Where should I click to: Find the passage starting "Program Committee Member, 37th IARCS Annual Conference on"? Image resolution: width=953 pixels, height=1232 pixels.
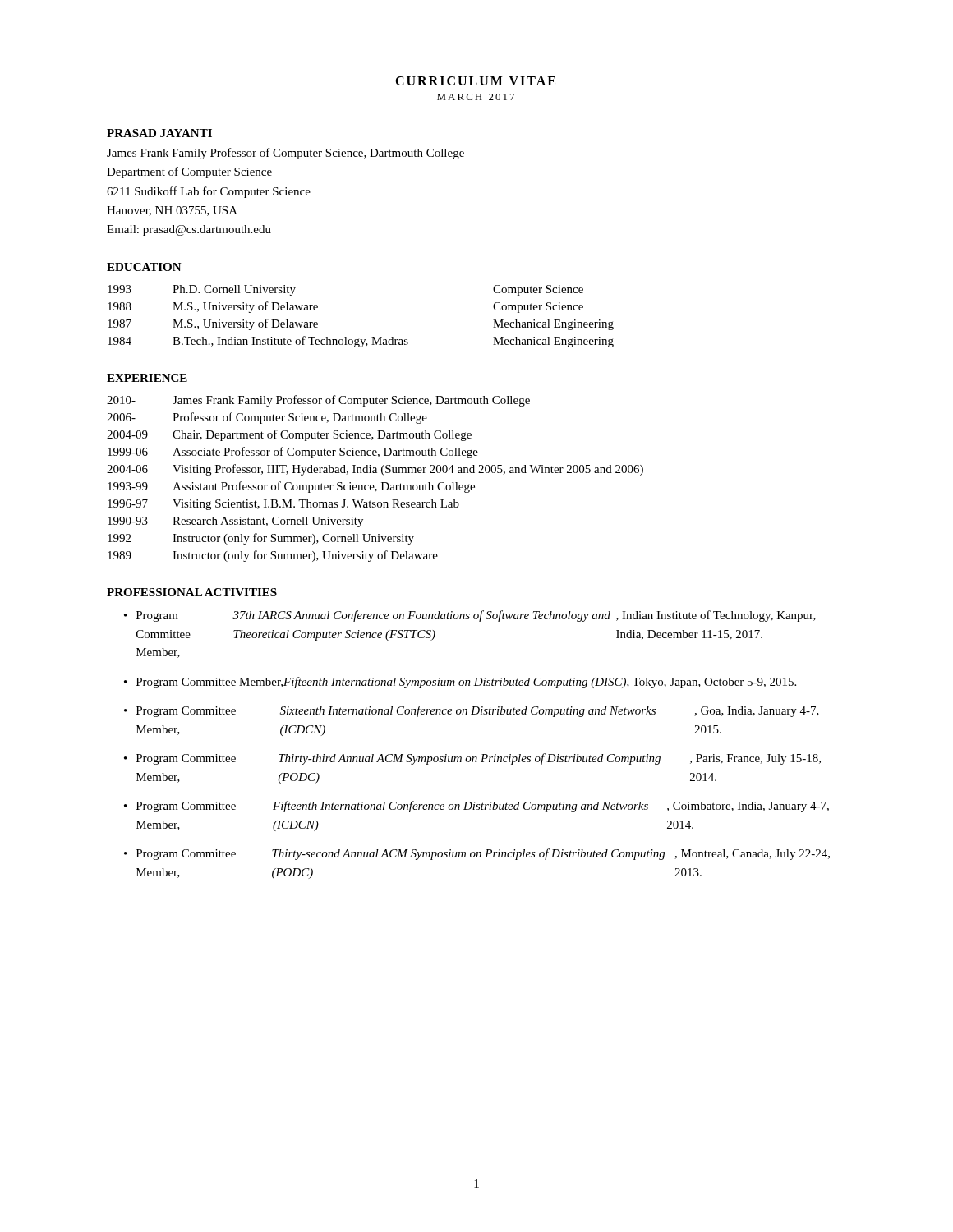tap(470, 616)
